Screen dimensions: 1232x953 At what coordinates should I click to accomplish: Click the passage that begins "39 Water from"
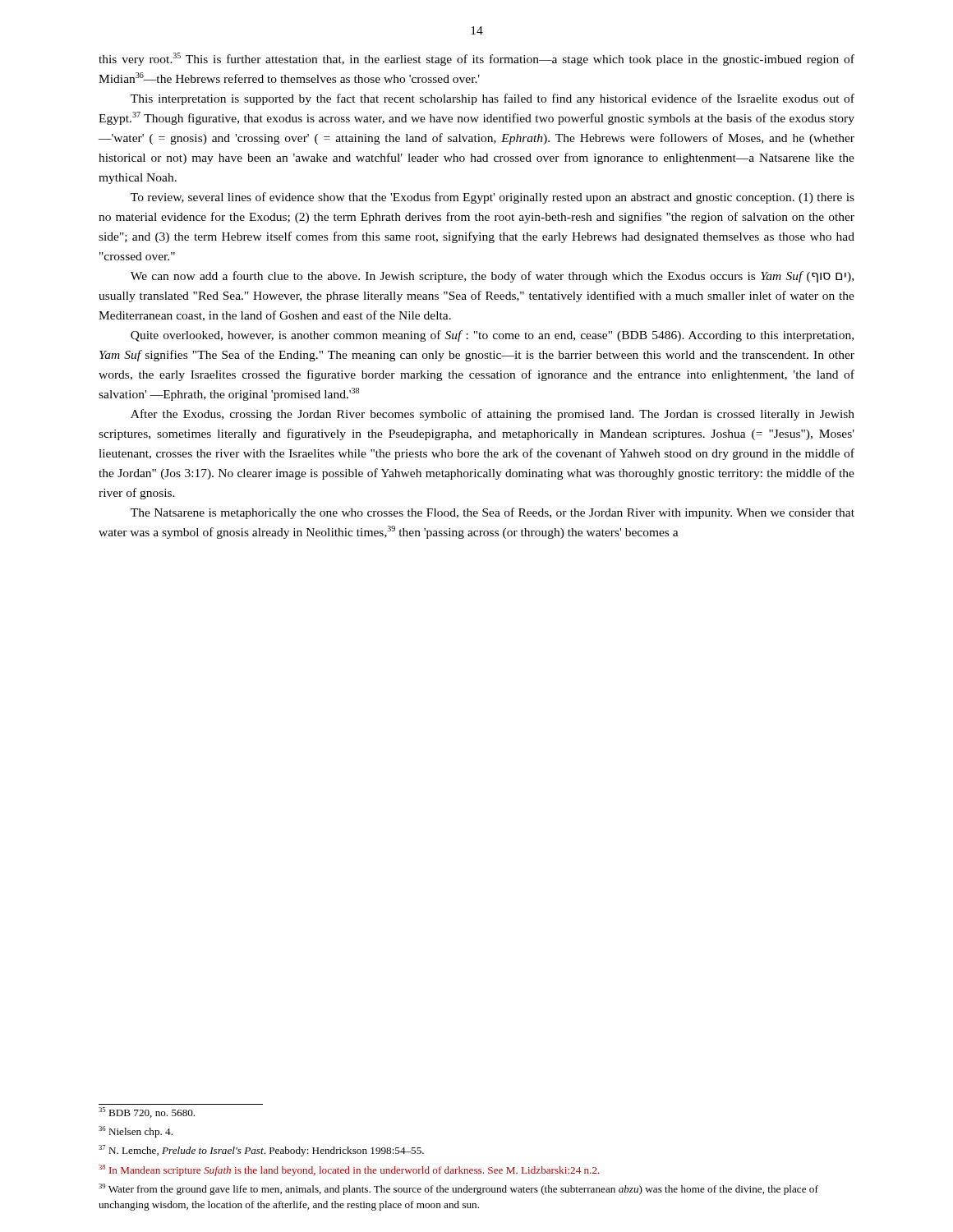click(458, 1196)
